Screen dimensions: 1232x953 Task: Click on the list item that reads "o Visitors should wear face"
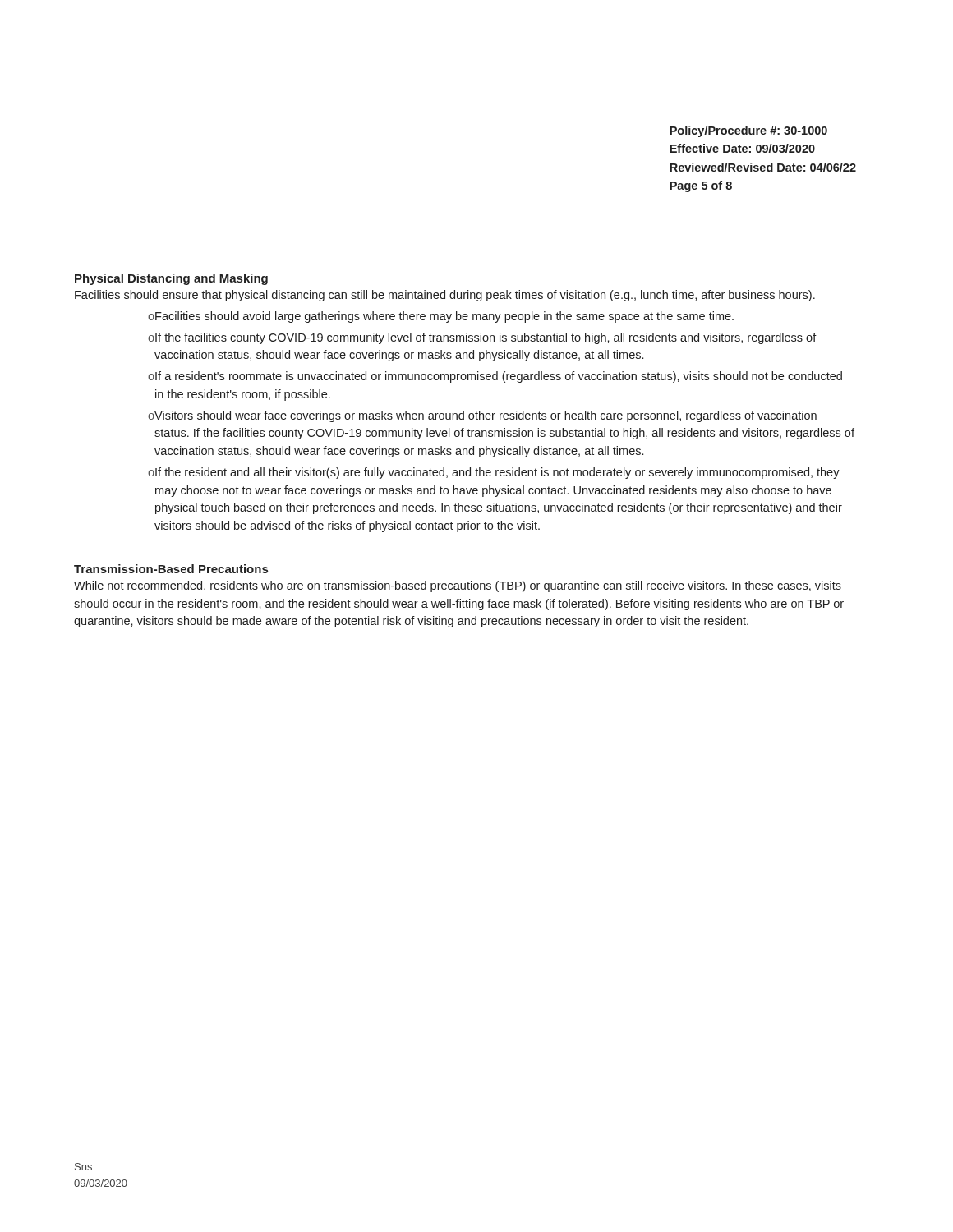point(476,434)
